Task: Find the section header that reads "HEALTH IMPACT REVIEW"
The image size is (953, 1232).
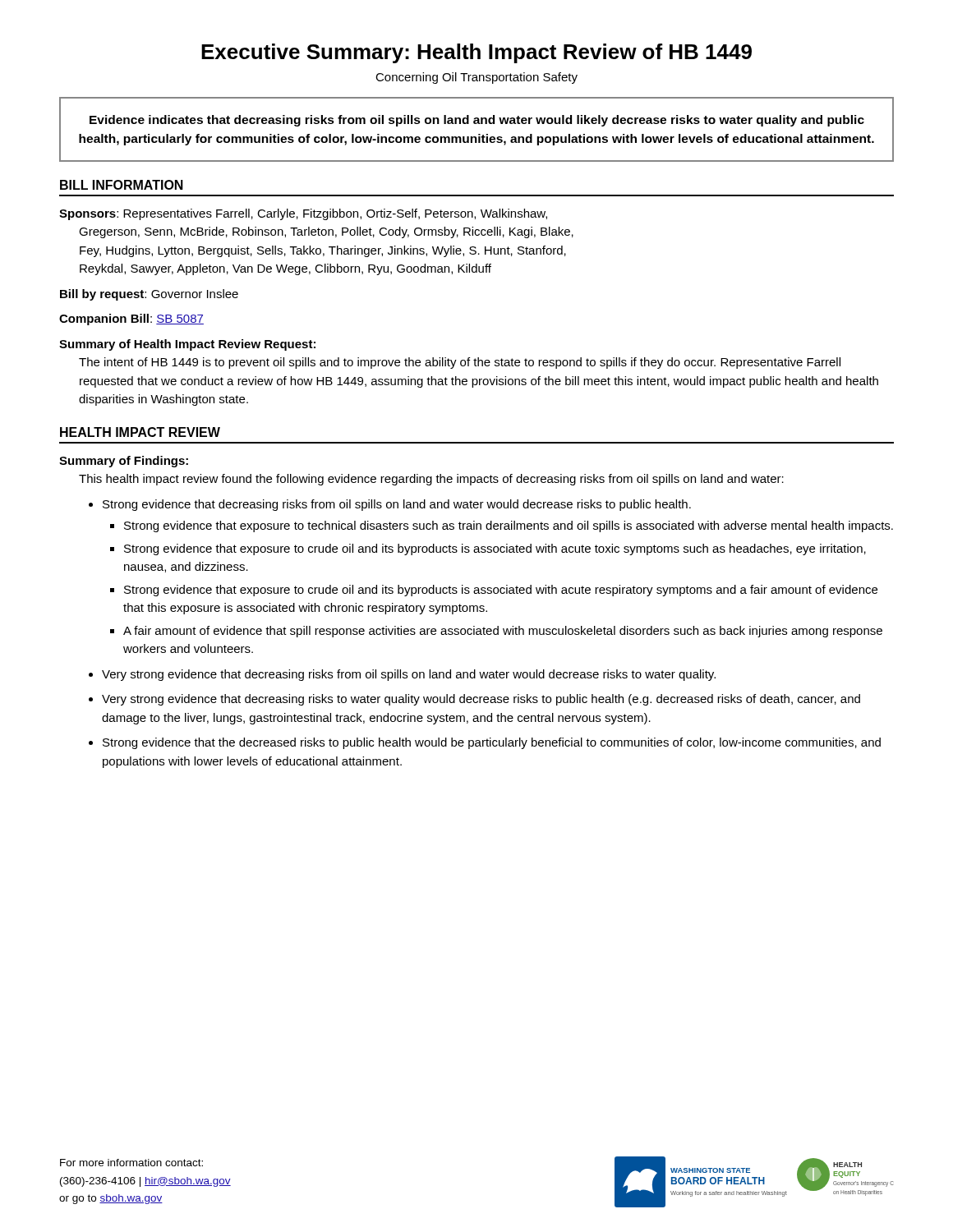Action: (x=140, y=432)
